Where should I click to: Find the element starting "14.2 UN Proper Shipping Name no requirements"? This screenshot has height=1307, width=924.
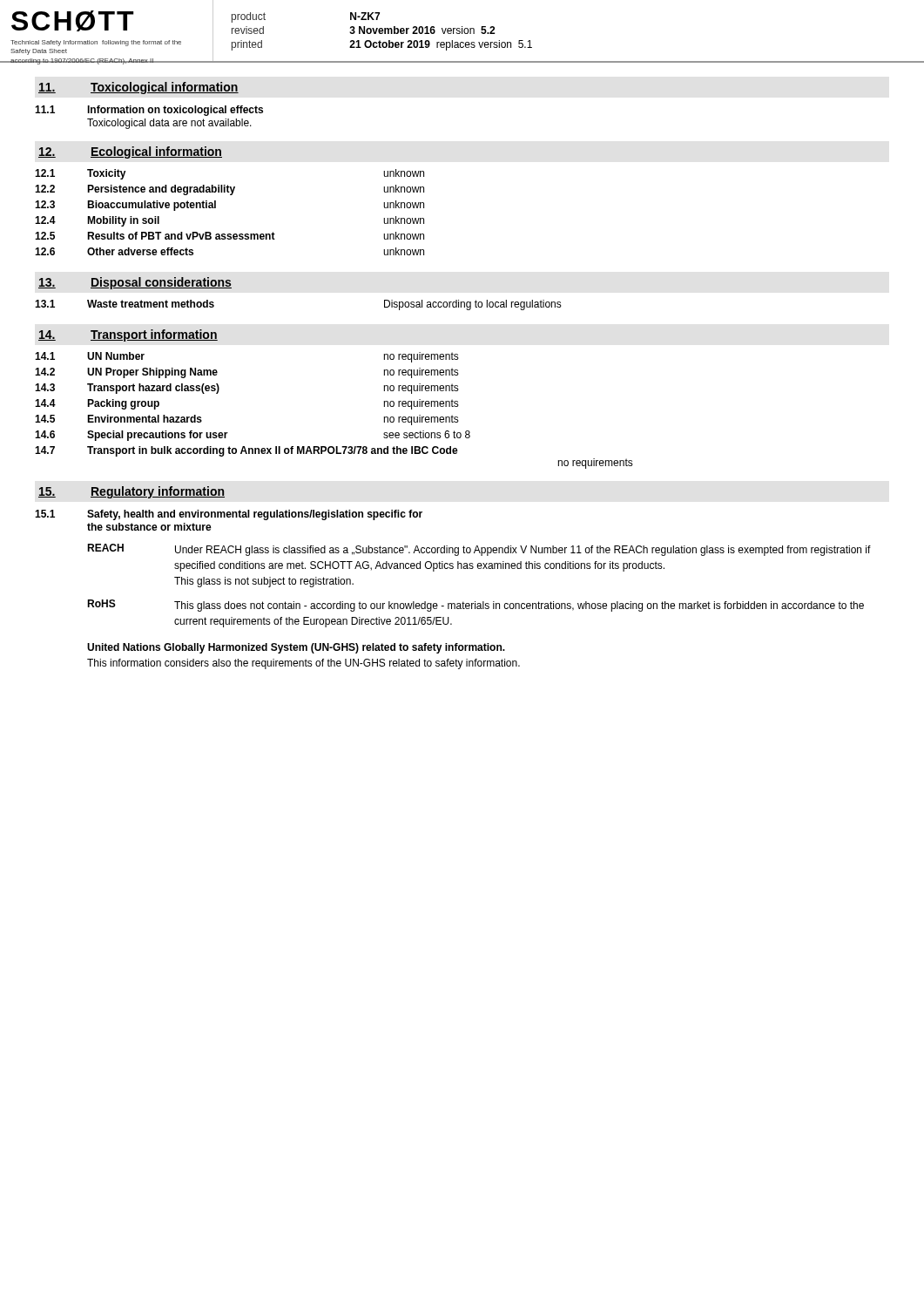click(148, 373)
